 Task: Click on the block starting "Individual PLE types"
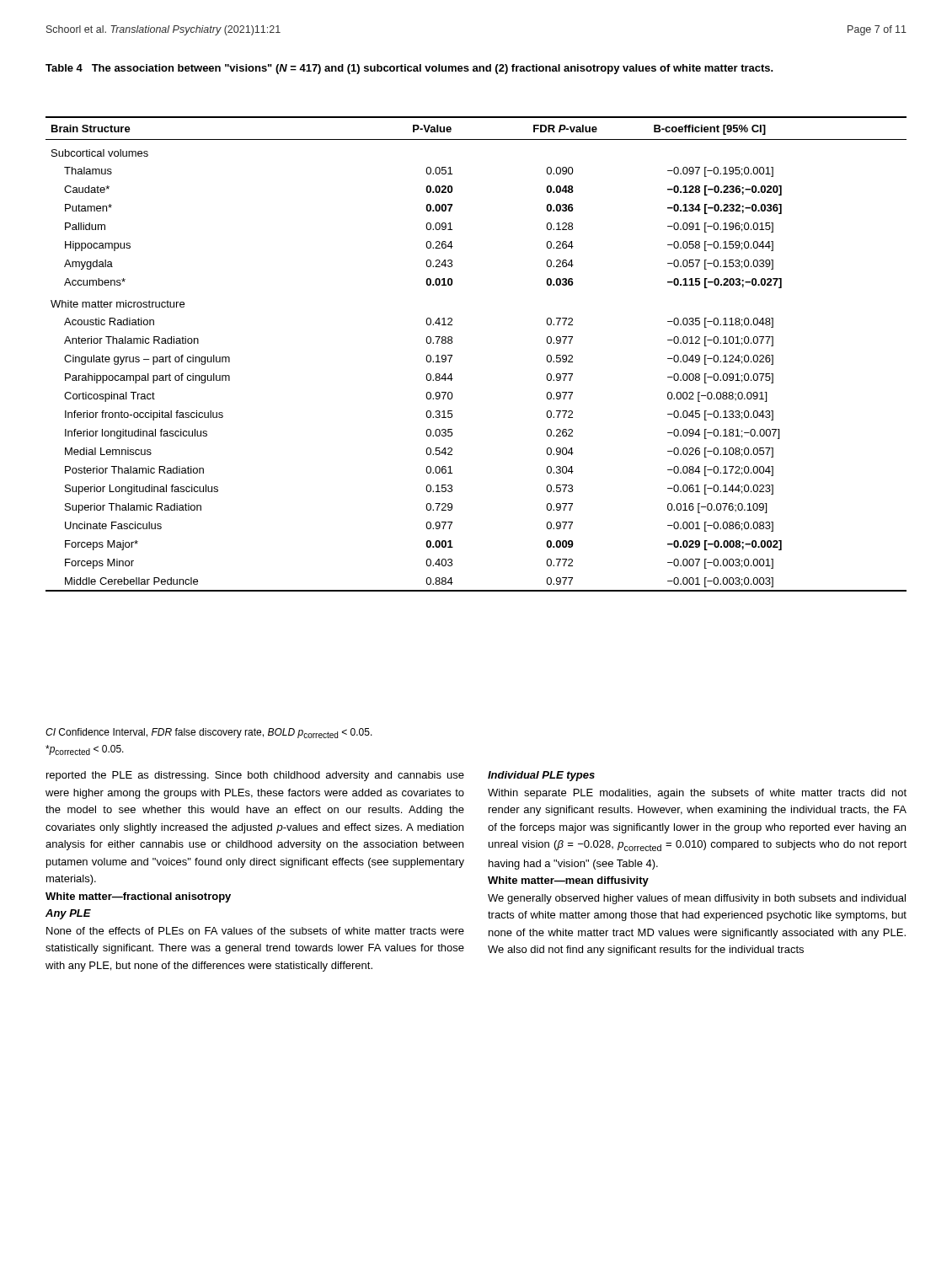(x=541, y=775)
